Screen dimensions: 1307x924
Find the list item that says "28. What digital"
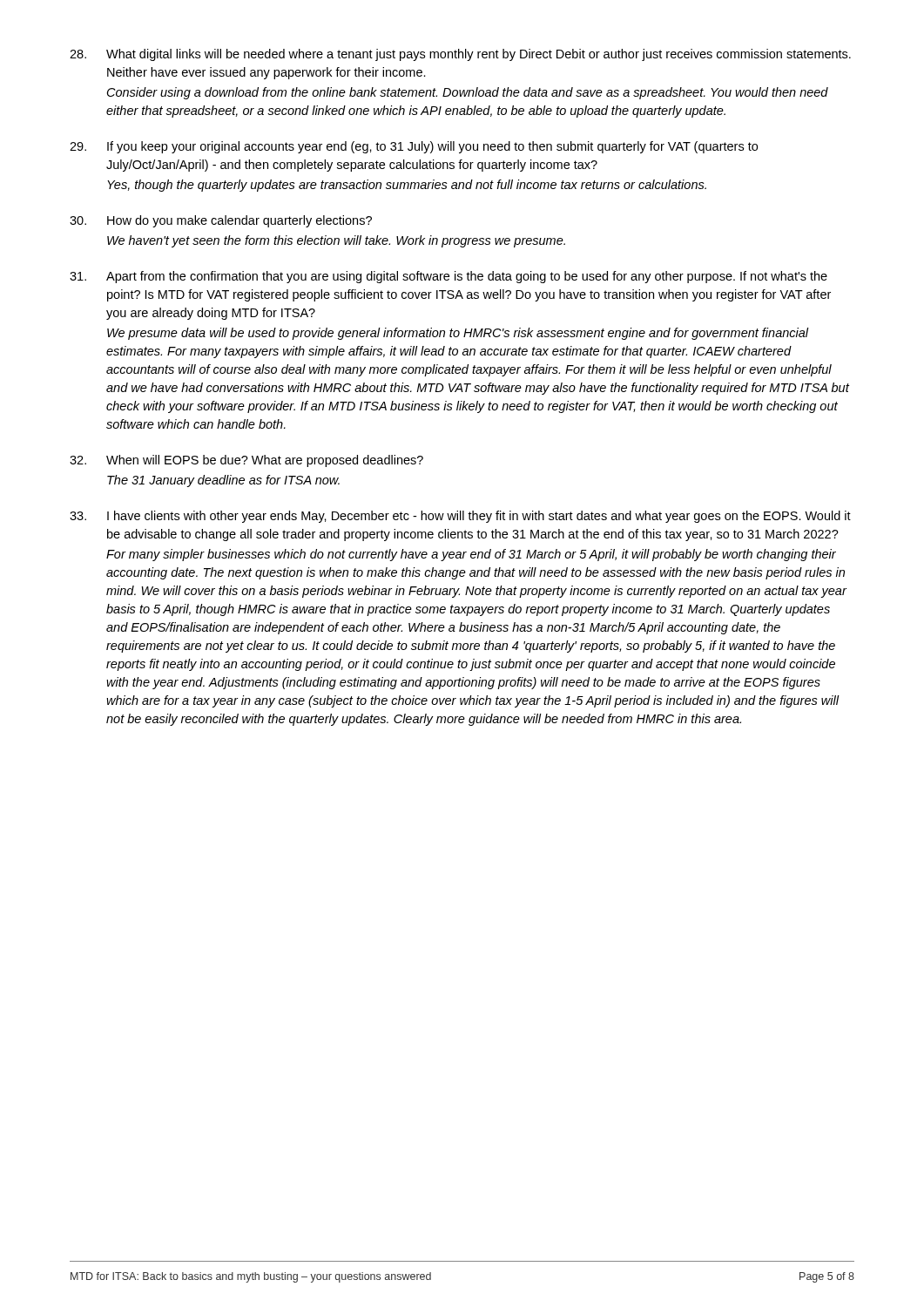(x=462, y=84)
